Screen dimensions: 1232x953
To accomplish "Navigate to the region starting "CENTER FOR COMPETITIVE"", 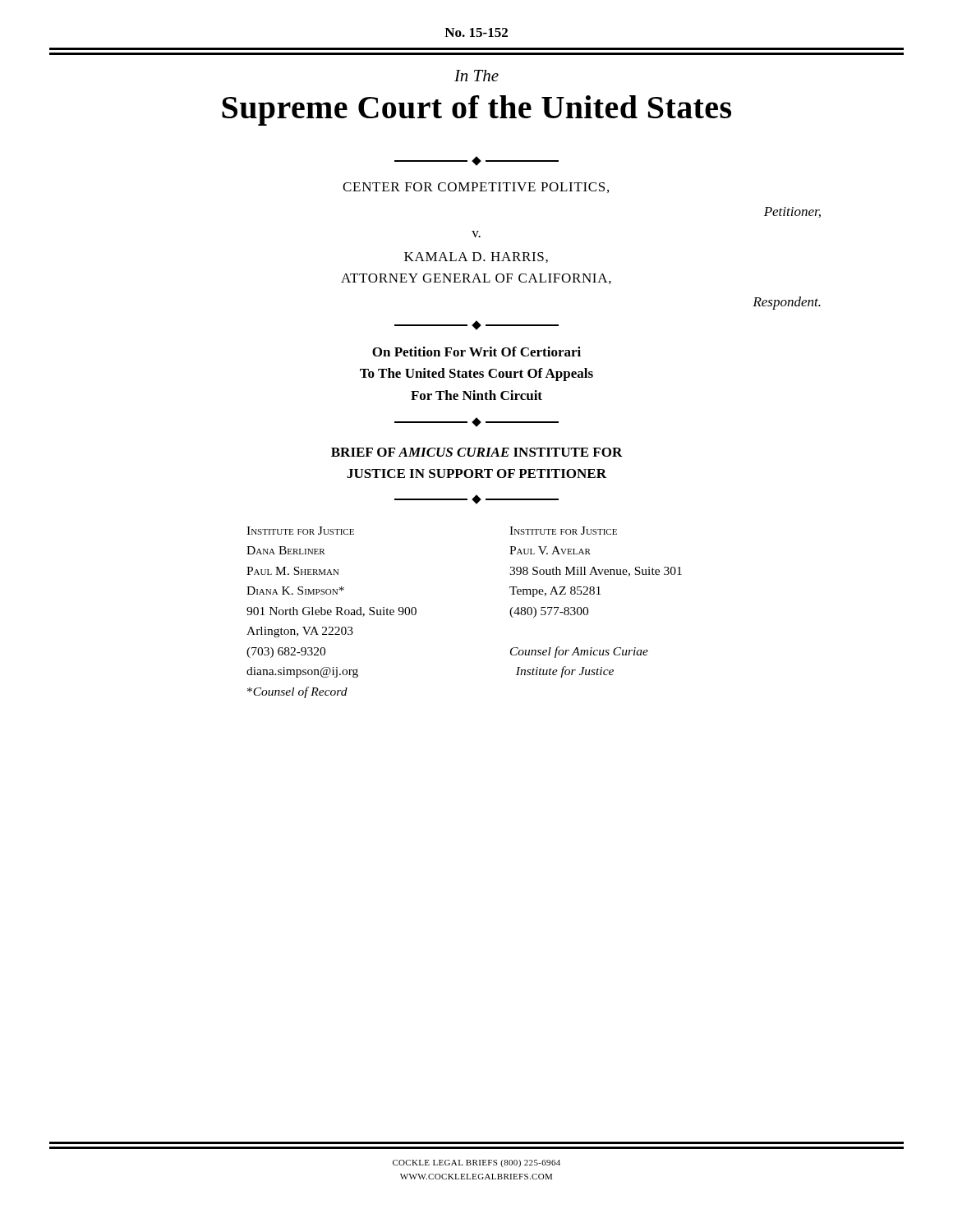I will (x=476, y=187).
